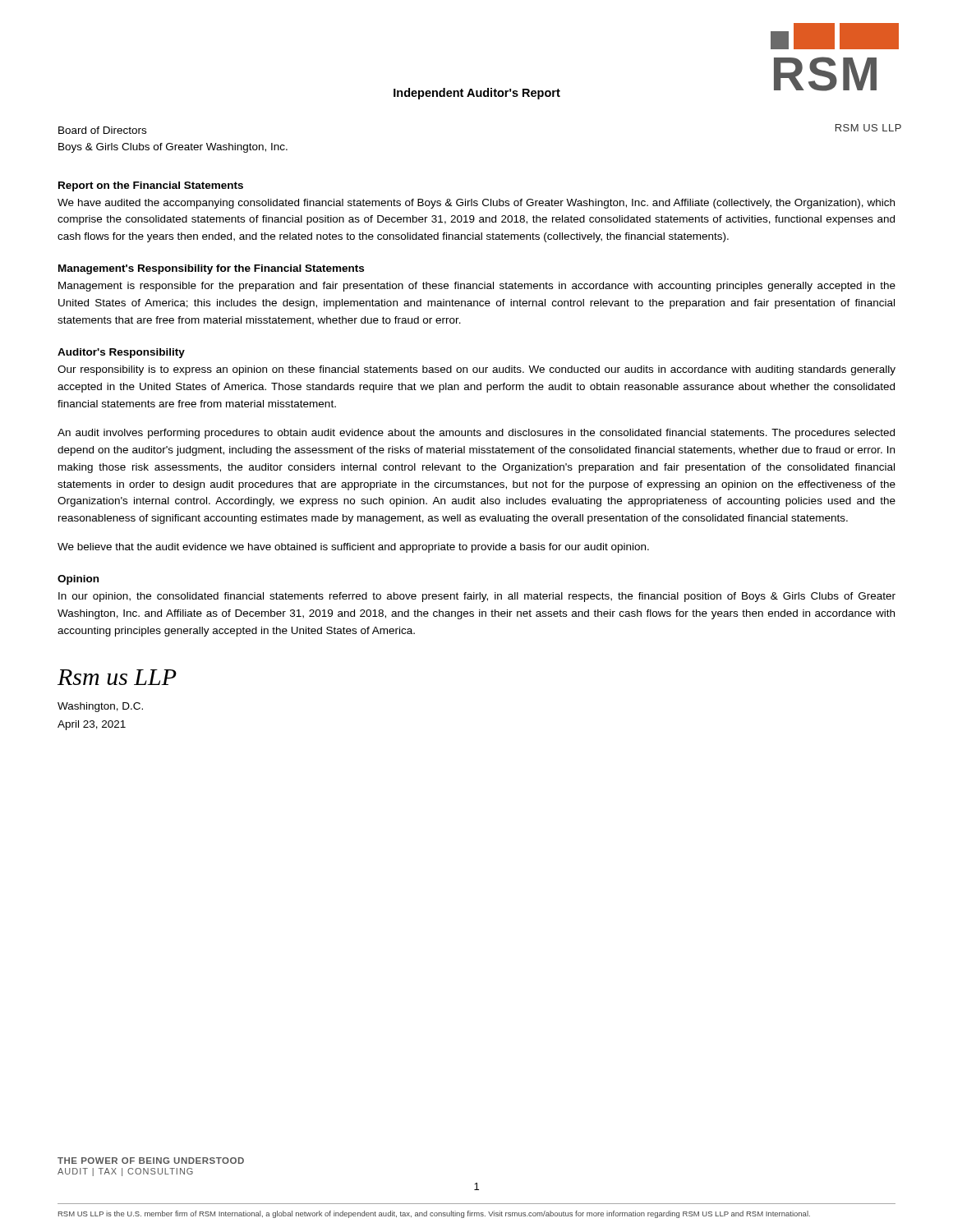Find the text starting "Report on the Financial Statements"
The height and width of the screenshot is (1232, 953).
pos(151,185)
